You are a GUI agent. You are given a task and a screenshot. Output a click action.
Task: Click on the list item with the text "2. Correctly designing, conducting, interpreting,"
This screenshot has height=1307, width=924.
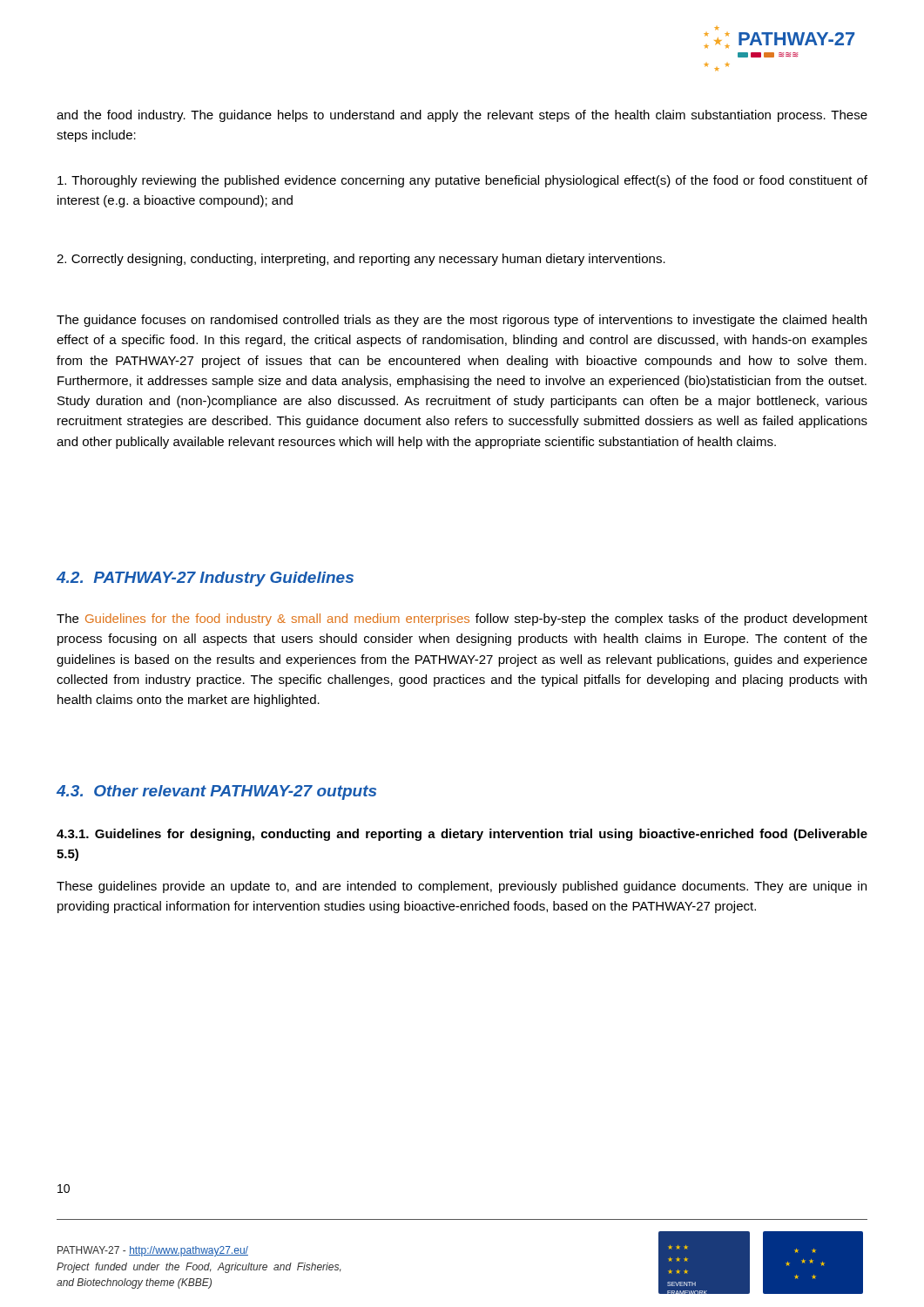pyautogui.click(x=361, y=258)
